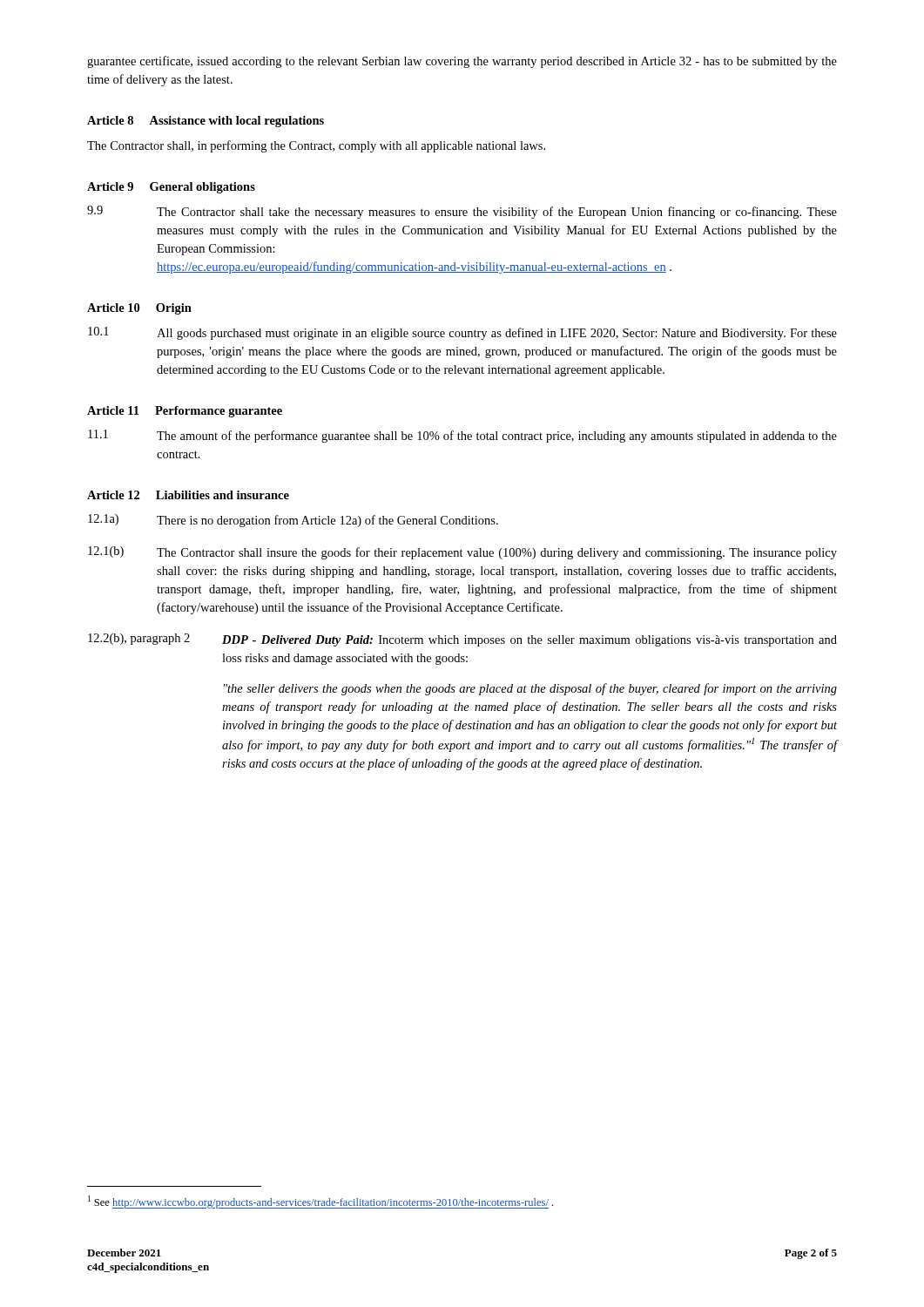Select the element starting "The Contractor shall, in"

tap(317, 146)
